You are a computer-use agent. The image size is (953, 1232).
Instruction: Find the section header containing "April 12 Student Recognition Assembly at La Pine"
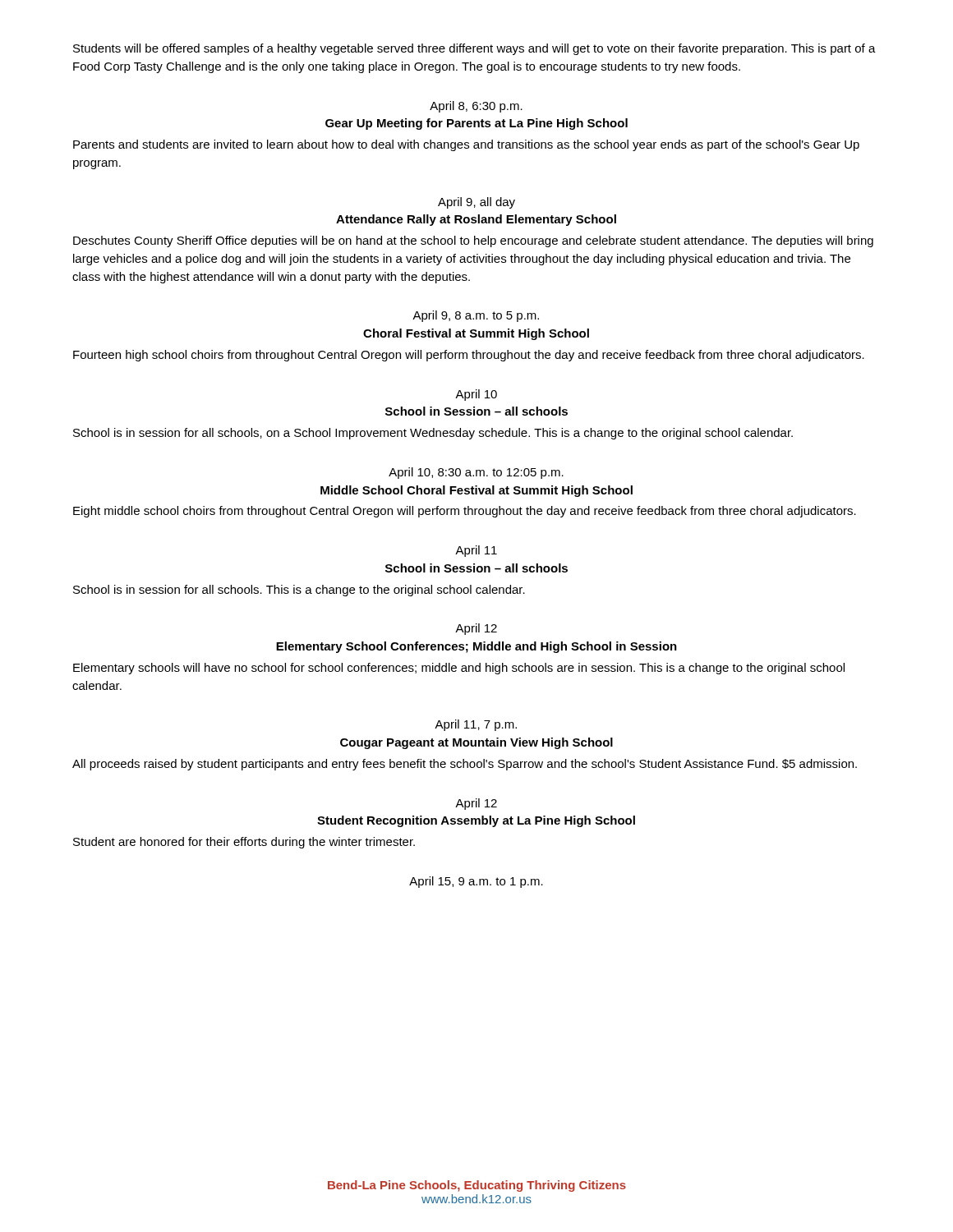(x=476, y=812)
